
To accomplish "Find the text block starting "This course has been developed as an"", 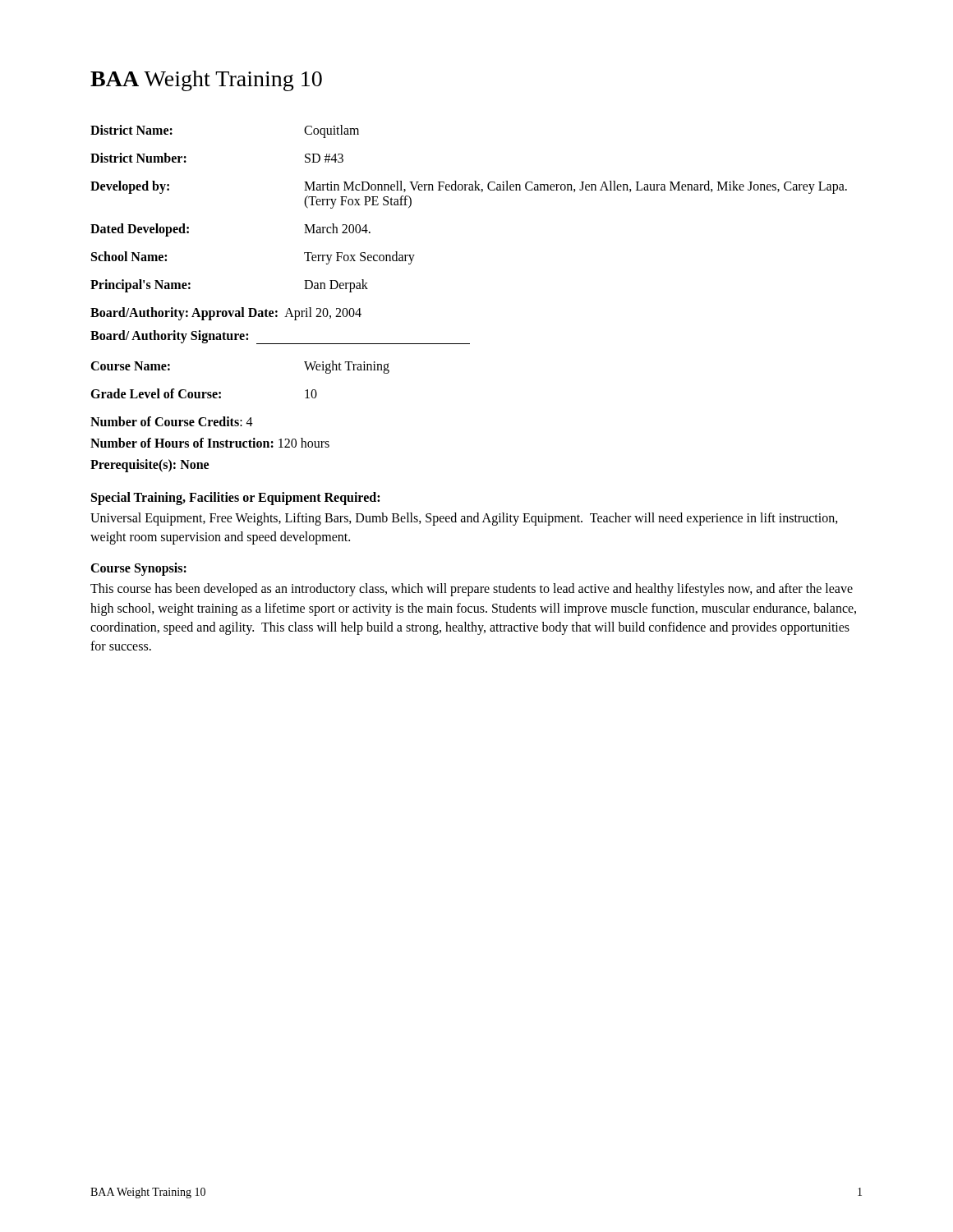I will pos(474,617).
